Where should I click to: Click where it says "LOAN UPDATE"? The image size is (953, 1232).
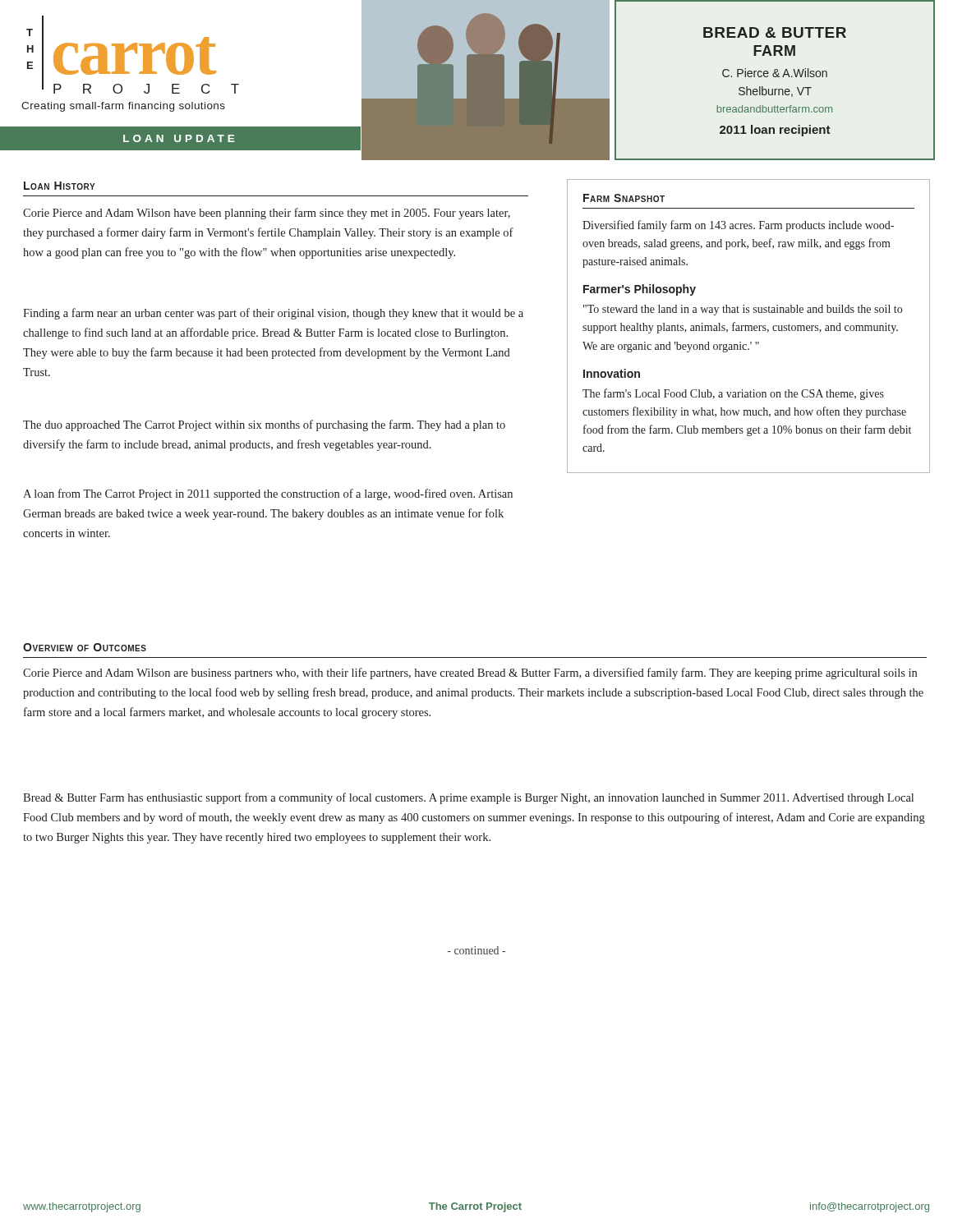[180, 138]
